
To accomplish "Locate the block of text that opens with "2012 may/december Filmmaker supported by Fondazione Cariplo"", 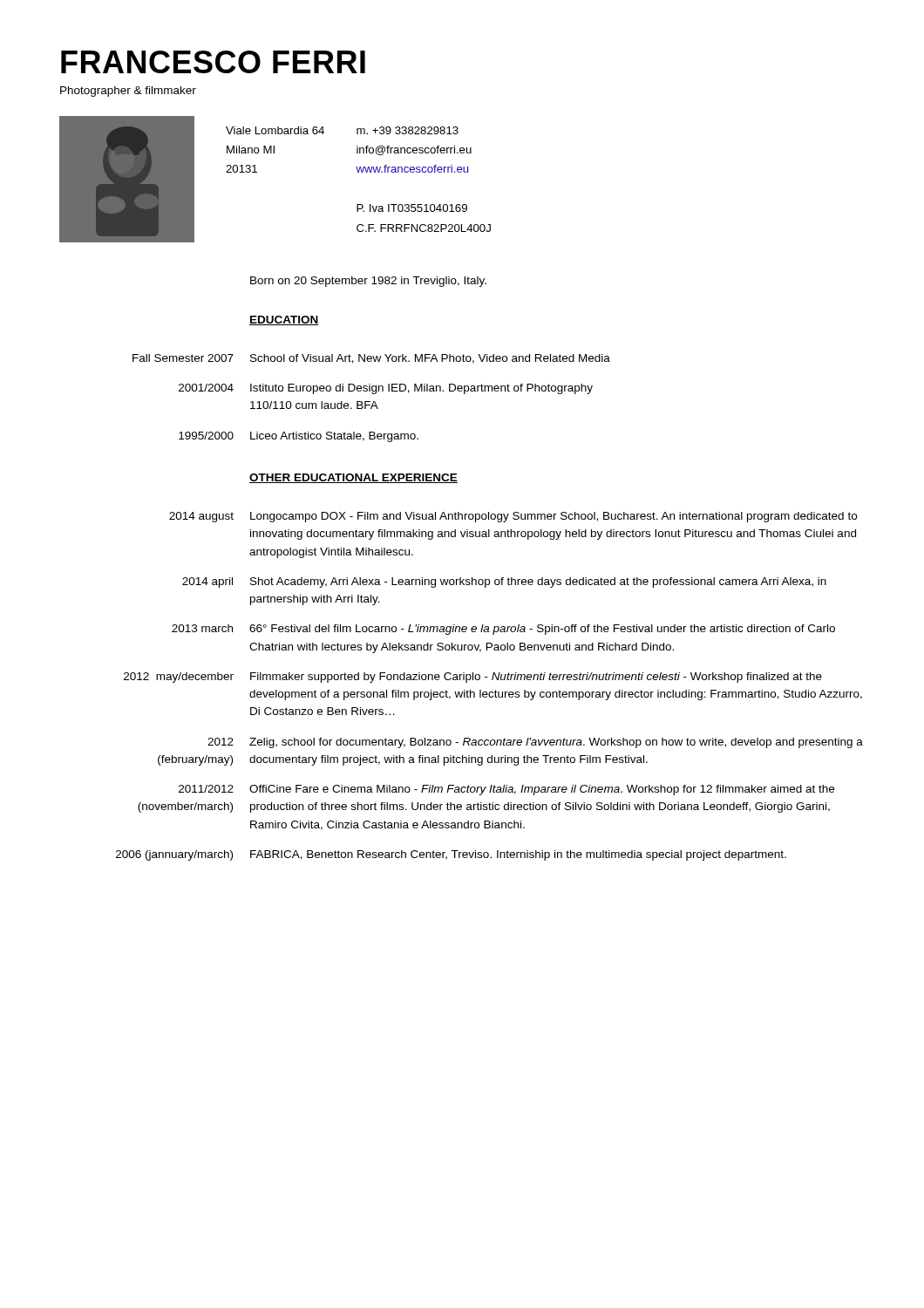I will pos(462,694).
